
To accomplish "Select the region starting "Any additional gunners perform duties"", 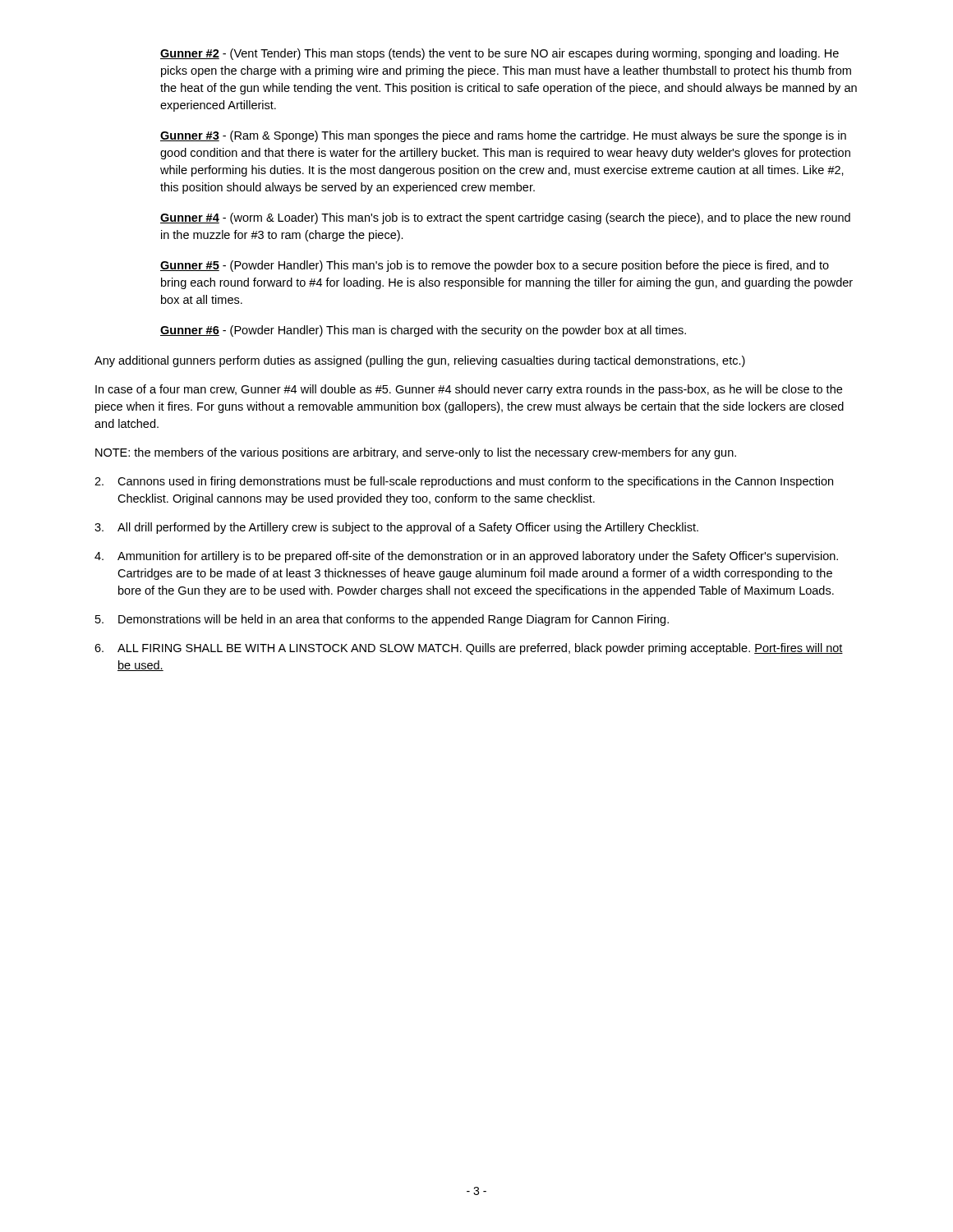I will click(420, 361).
